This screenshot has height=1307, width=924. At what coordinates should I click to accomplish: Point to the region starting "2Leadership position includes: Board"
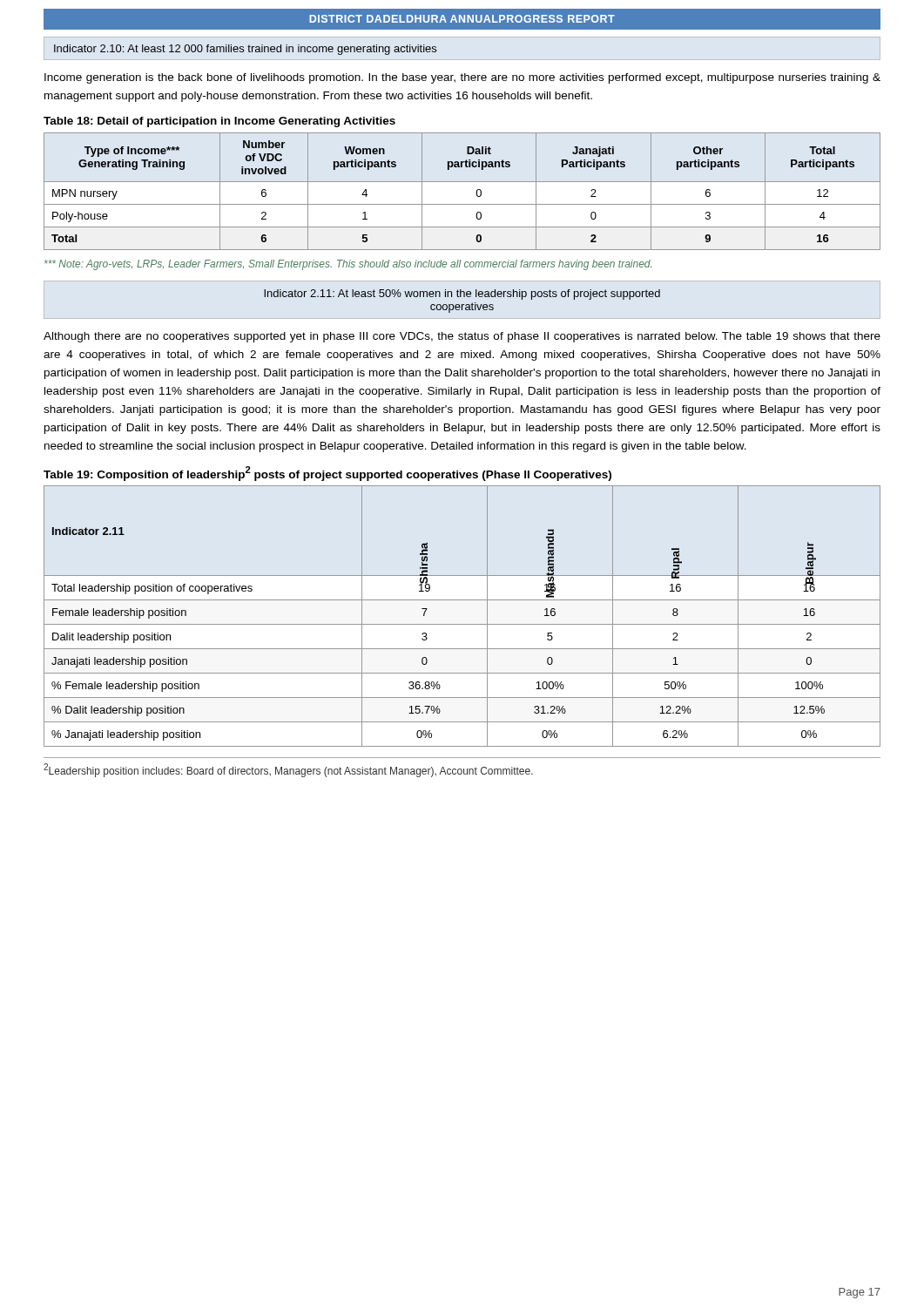288,770
